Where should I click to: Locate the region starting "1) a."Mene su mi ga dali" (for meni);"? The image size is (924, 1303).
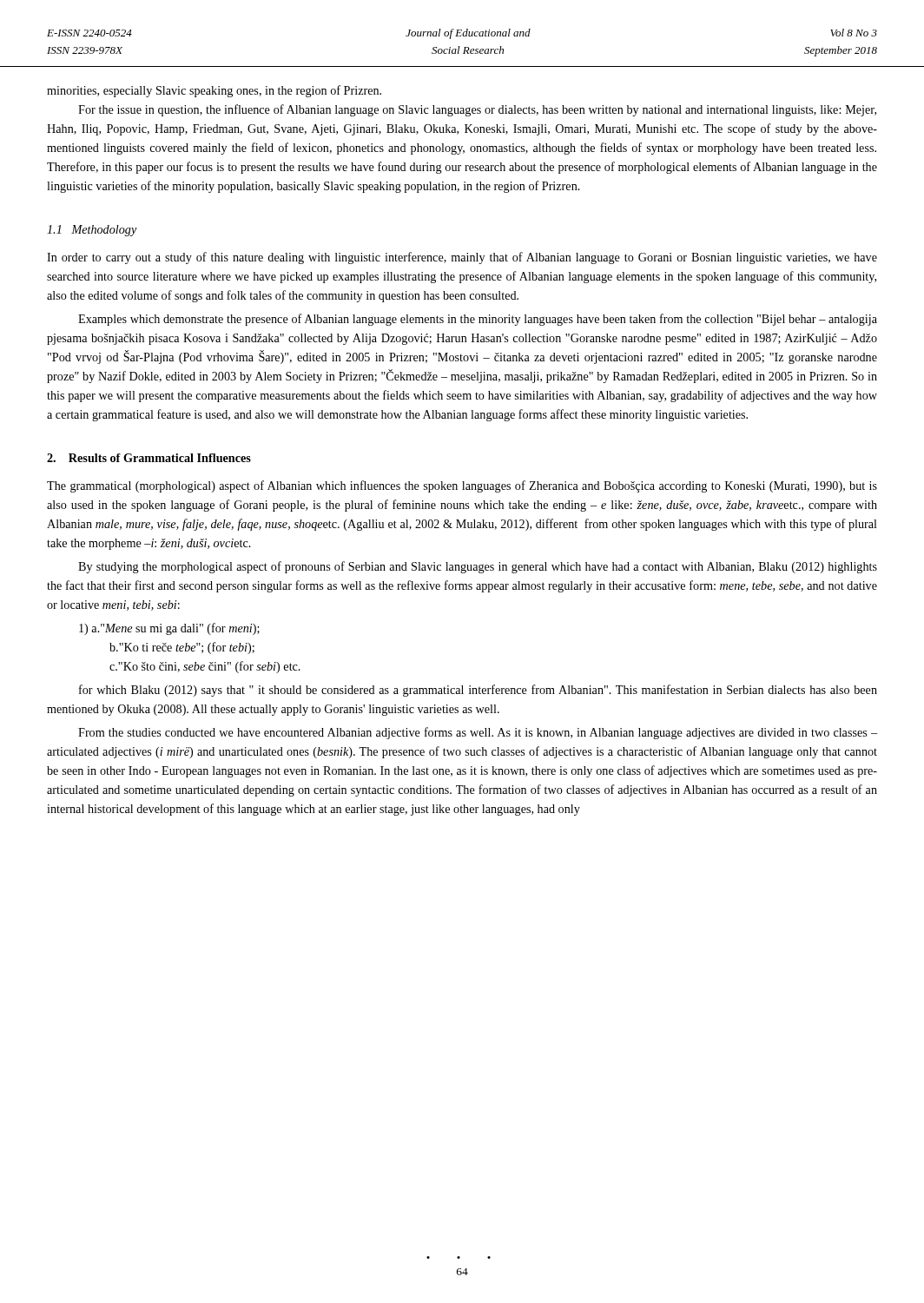point(169,628)
